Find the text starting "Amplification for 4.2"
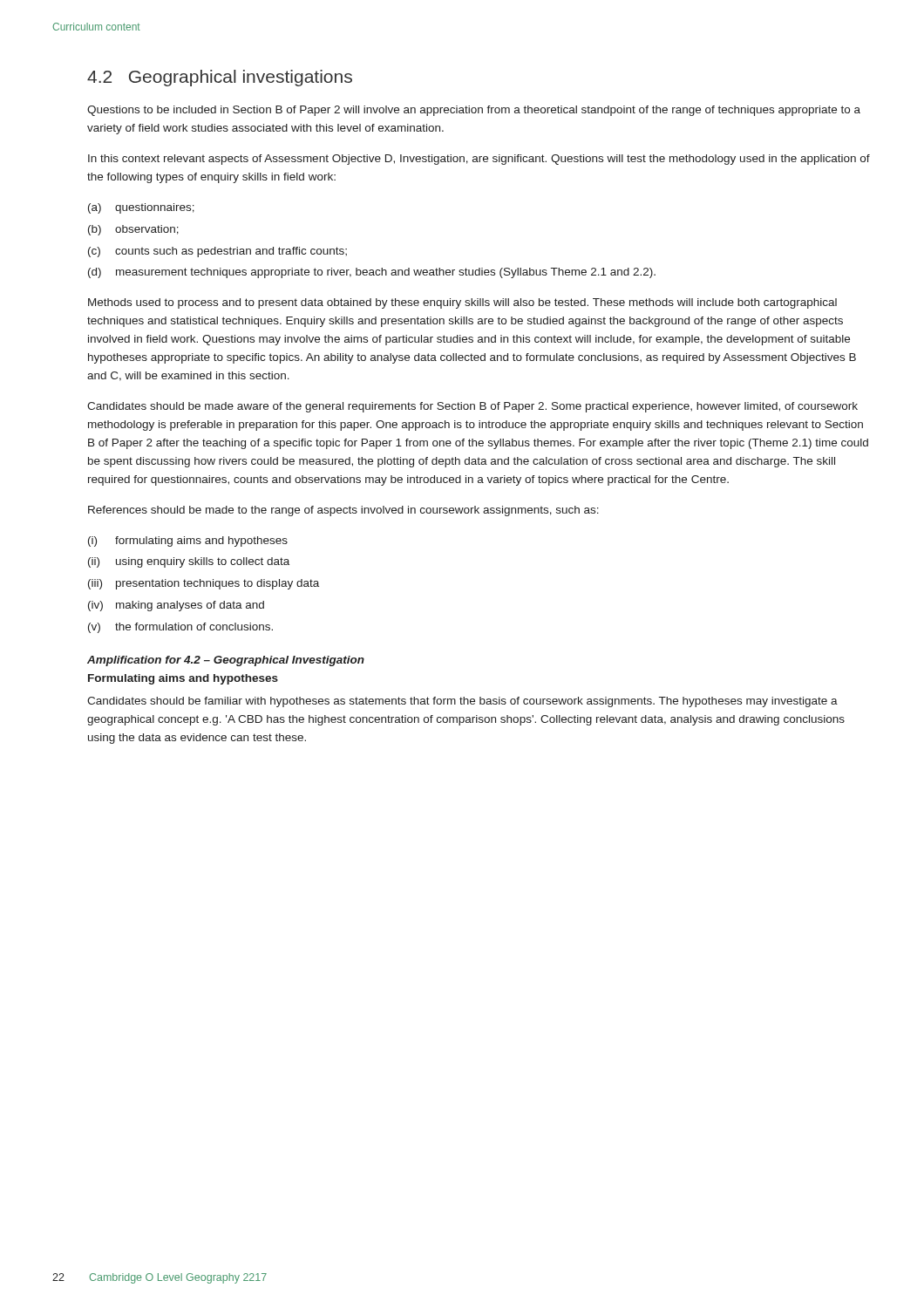 226,660
